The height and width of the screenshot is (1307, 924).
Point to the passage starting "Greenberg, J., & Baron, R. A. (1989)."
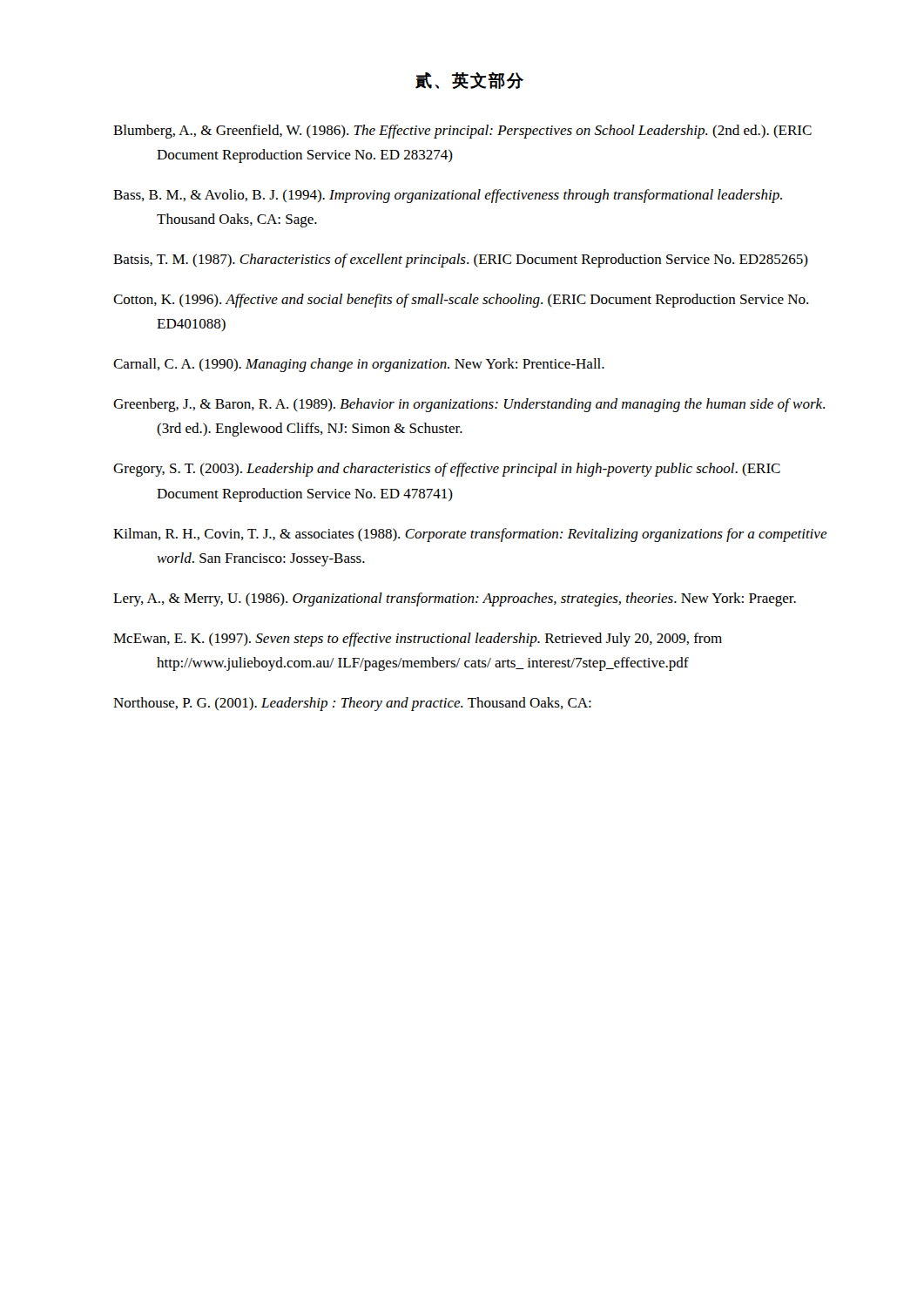tap(470, 416)
